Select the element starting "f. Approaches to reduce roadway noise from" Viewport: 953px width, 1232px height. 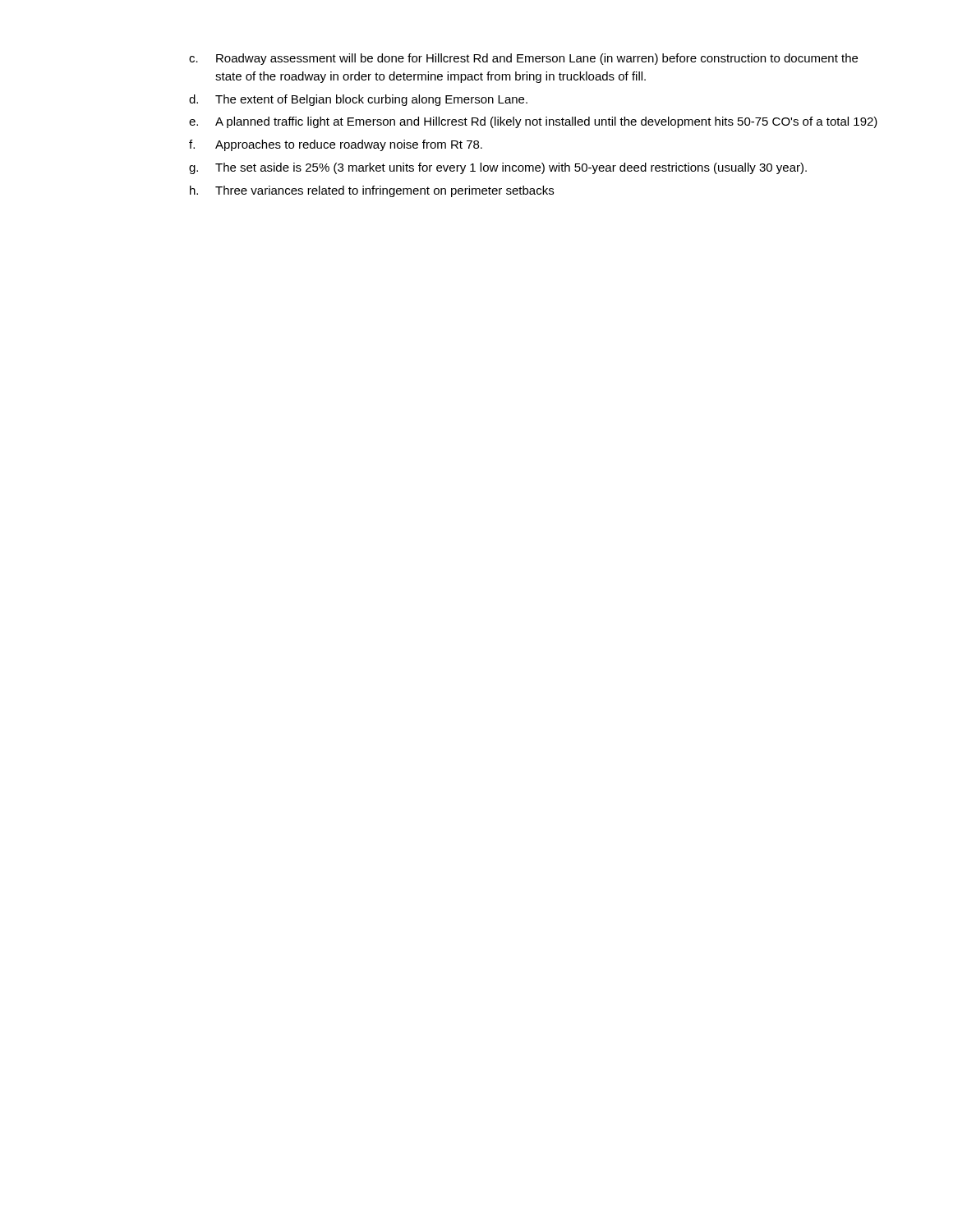[x=336, y=145]
